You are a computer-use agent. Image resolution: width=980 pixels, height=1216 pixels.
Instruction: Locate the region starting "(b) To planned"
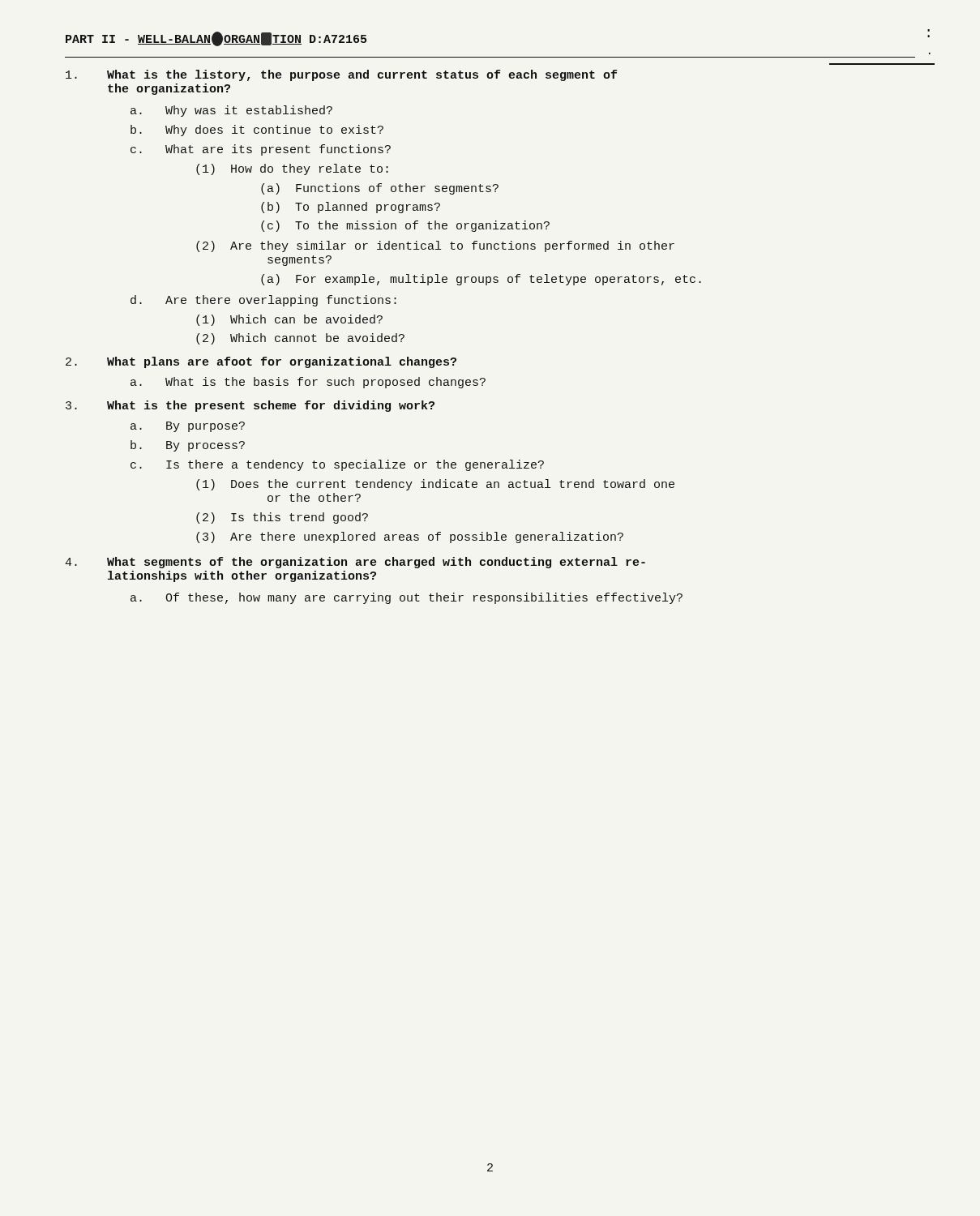click(x=350, y=208)
